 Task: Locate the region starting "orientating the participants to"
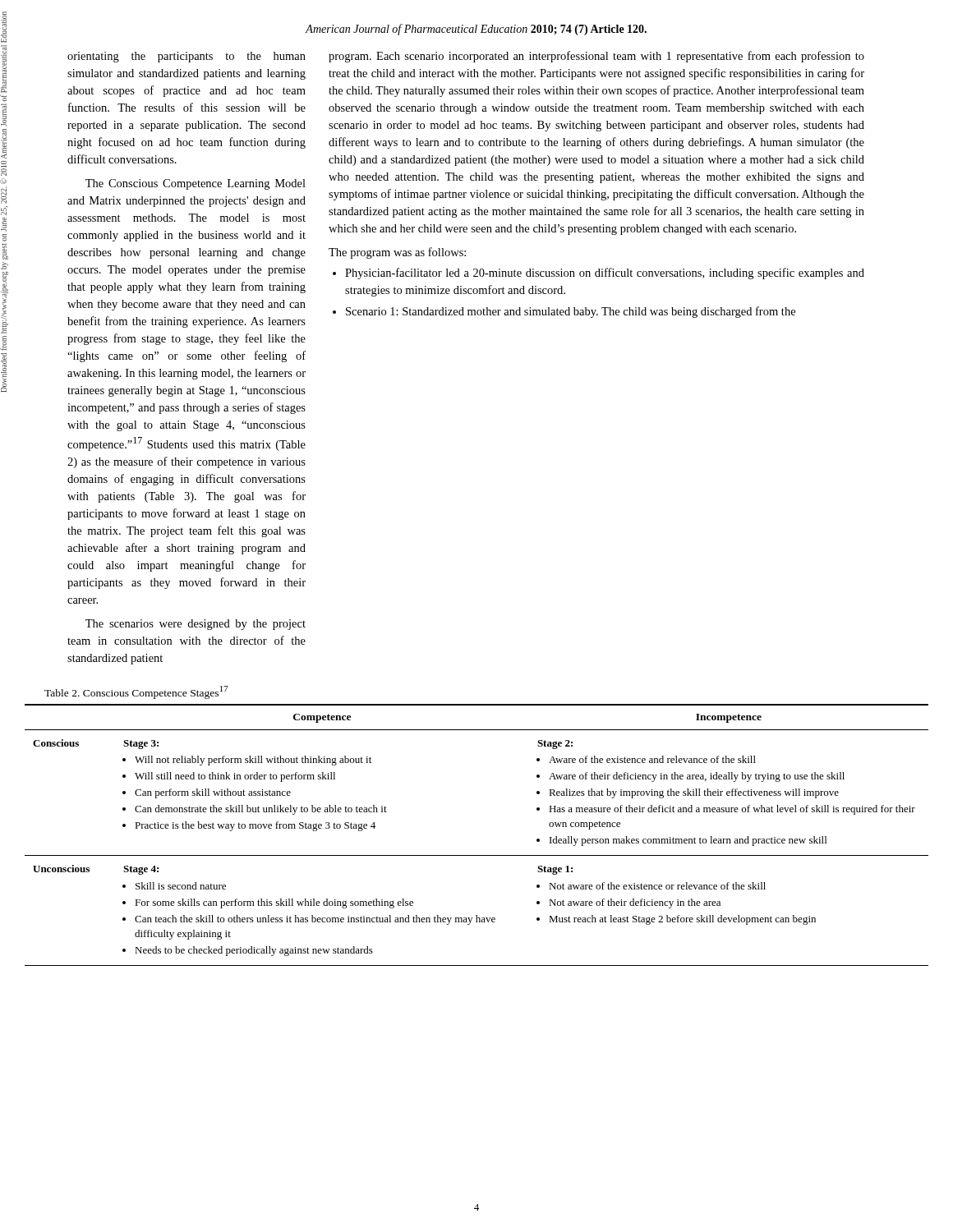coord(187,108)
